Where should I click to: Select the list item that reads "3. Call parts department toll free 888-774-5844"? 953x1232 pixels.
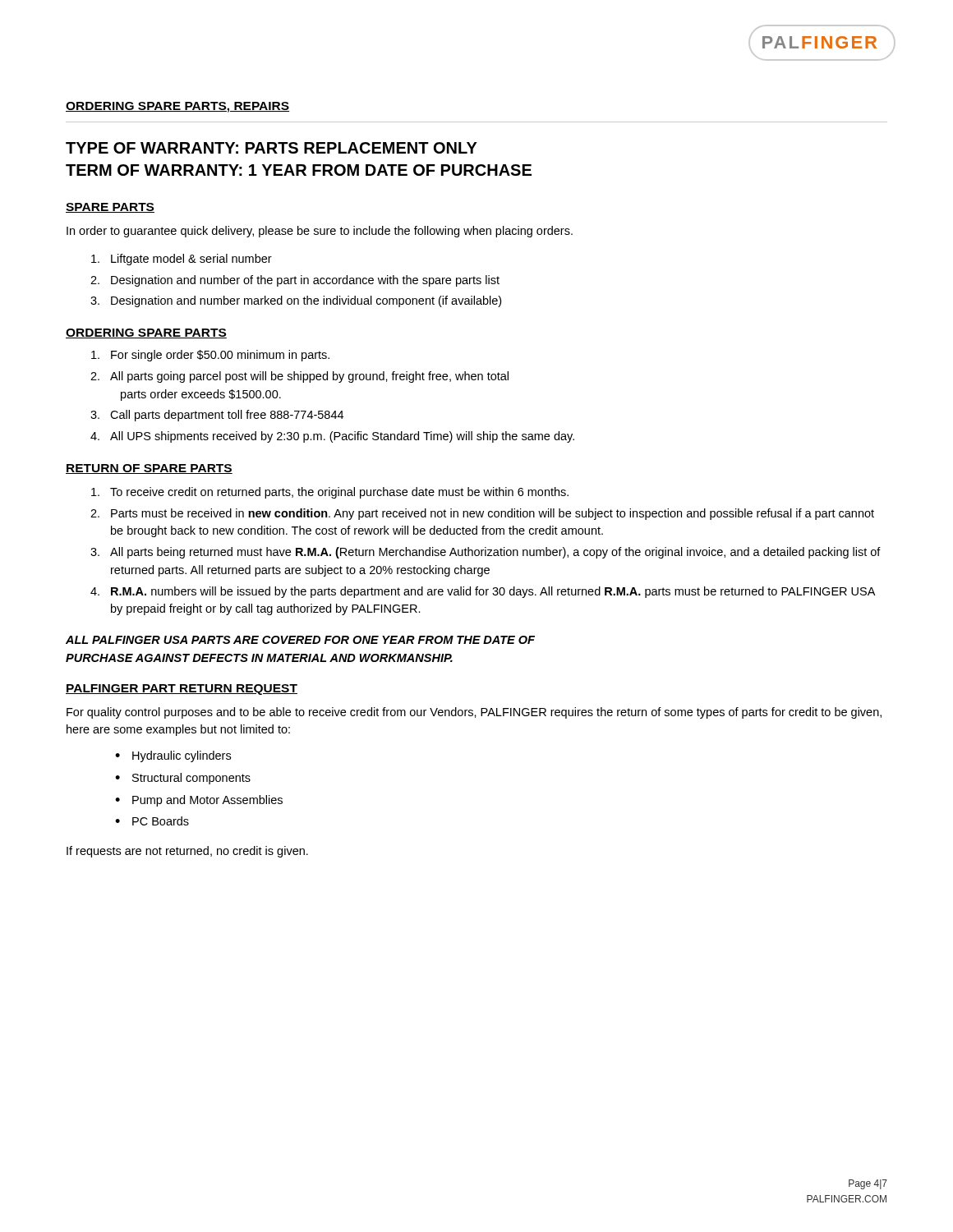pyautogui.click(x=217, y=416)
